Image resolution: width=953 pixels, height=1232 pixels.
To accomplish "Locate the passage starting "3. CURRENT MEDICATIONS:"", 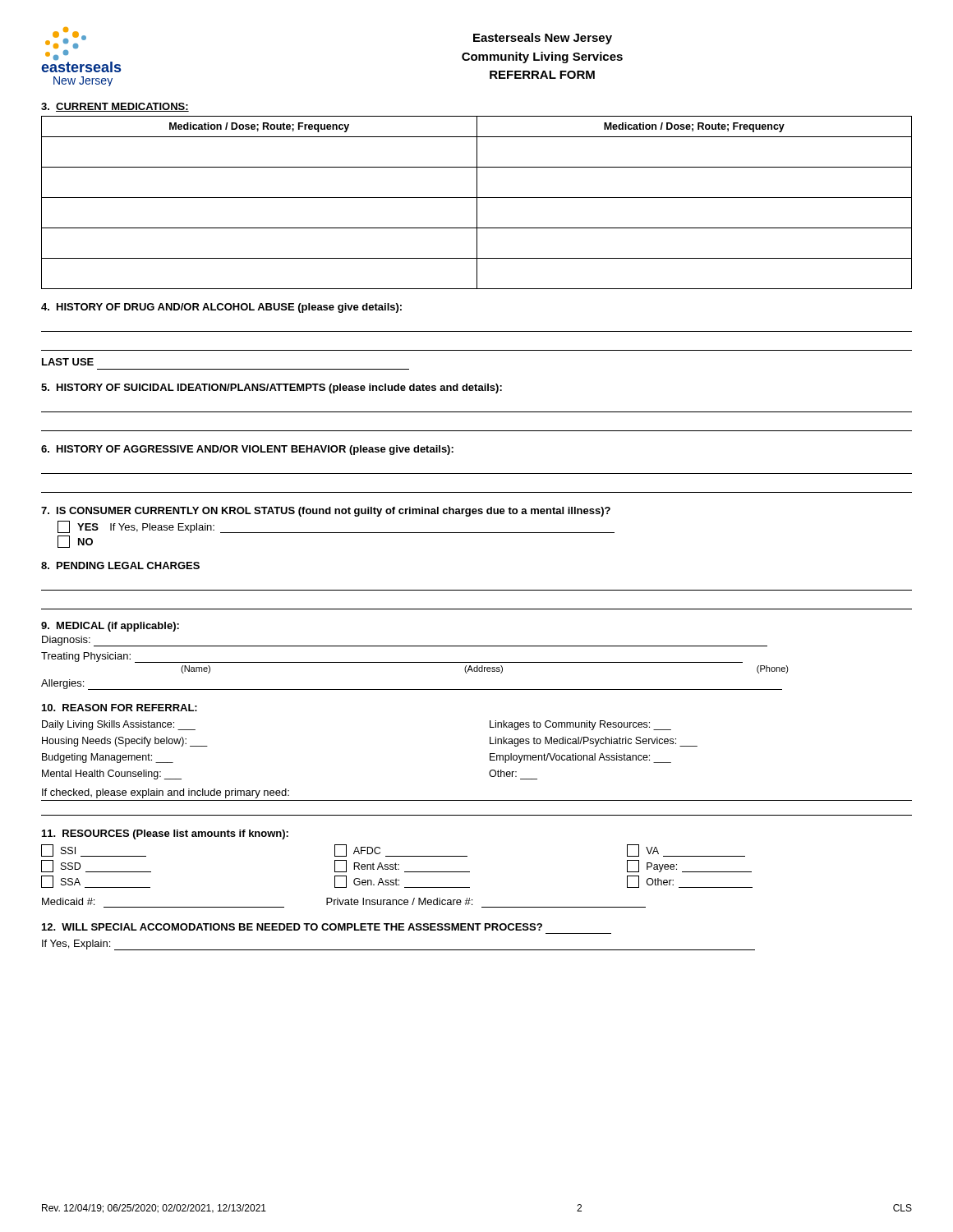I will point(115,106).
